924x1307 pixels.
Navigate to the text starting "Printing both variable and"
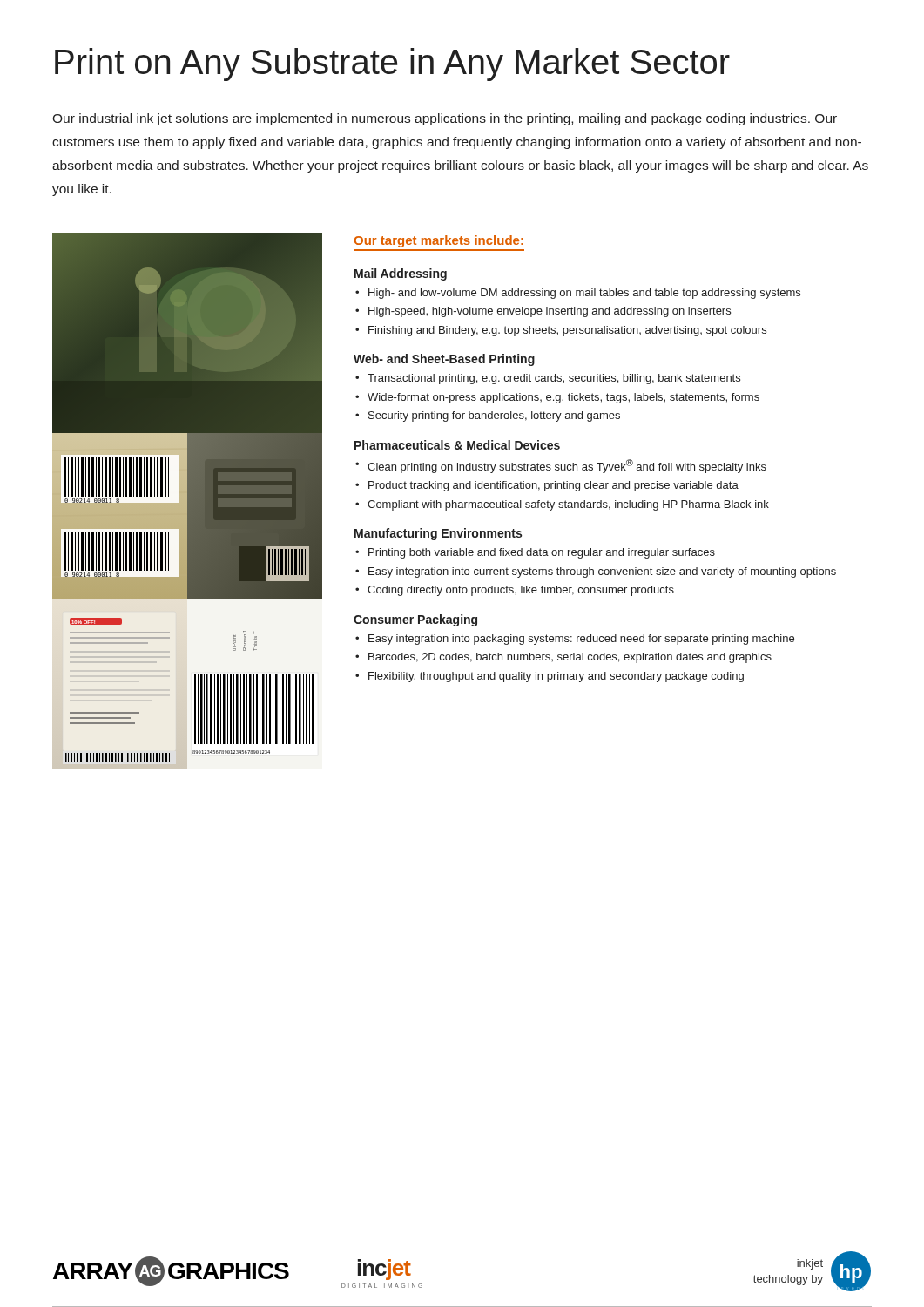pos(541,552)
